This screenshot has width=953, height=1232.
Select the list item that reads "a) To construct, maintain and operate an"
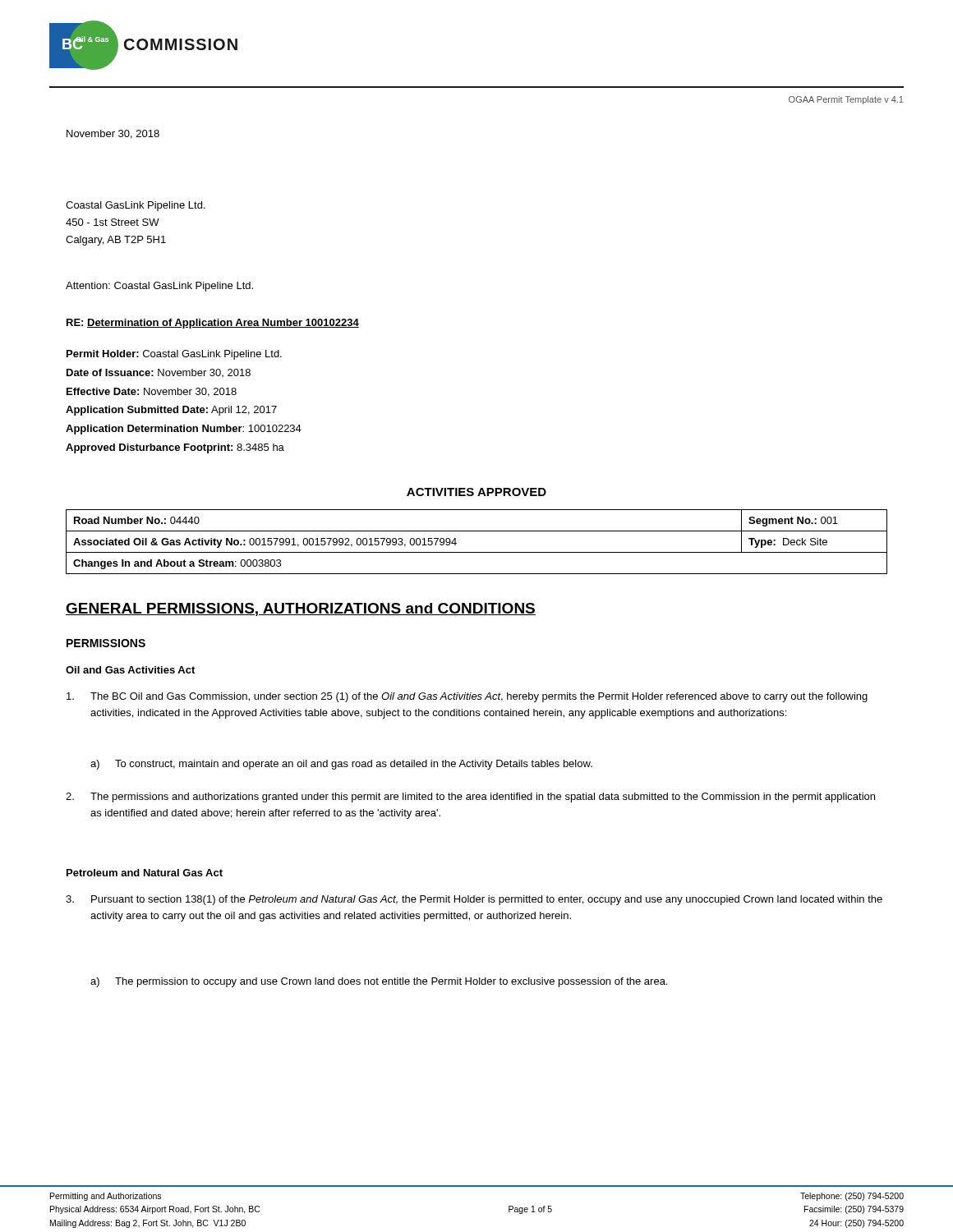489,764
